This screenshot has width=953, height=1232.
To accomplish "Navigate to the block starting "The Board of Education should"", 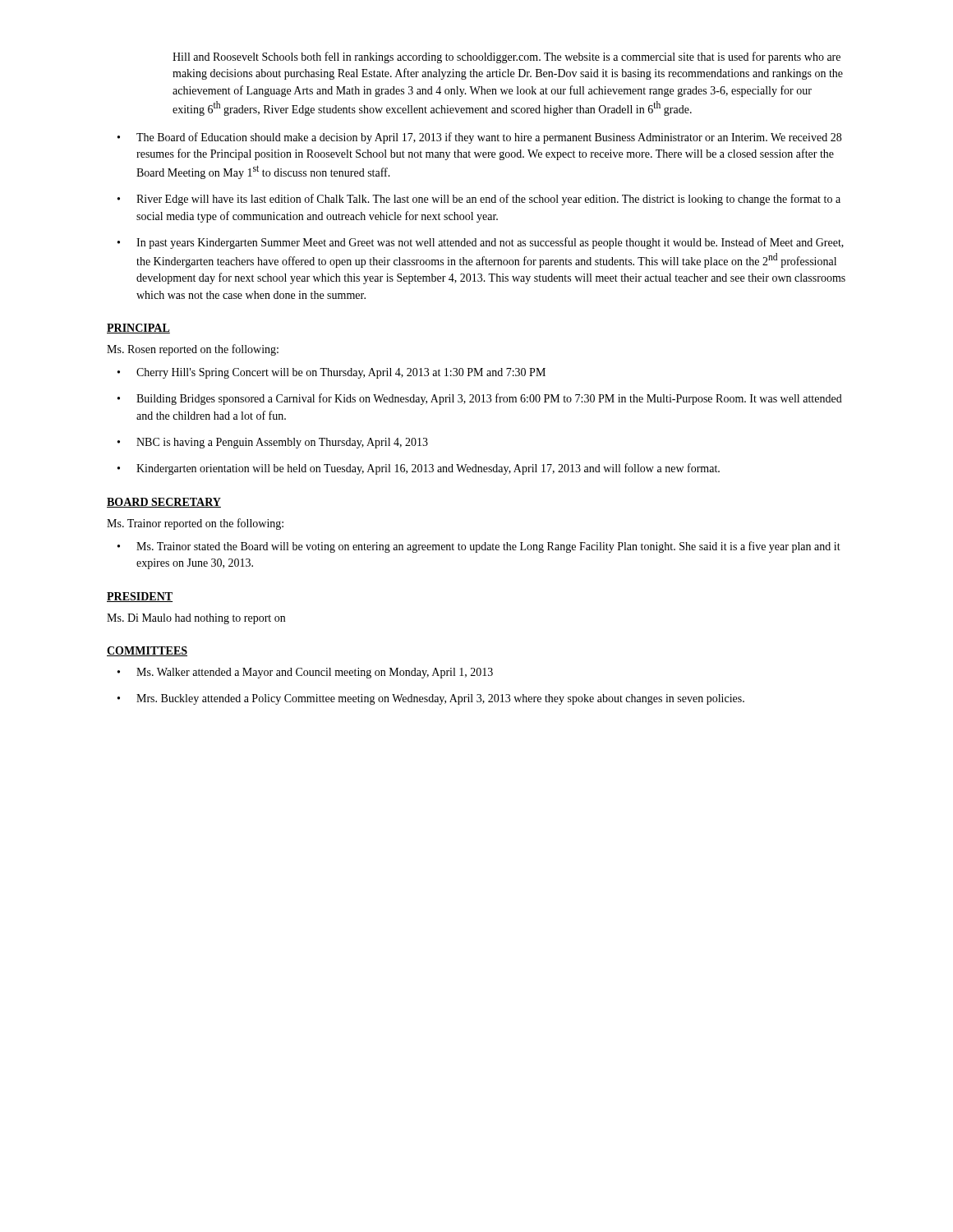I will 489,155.
